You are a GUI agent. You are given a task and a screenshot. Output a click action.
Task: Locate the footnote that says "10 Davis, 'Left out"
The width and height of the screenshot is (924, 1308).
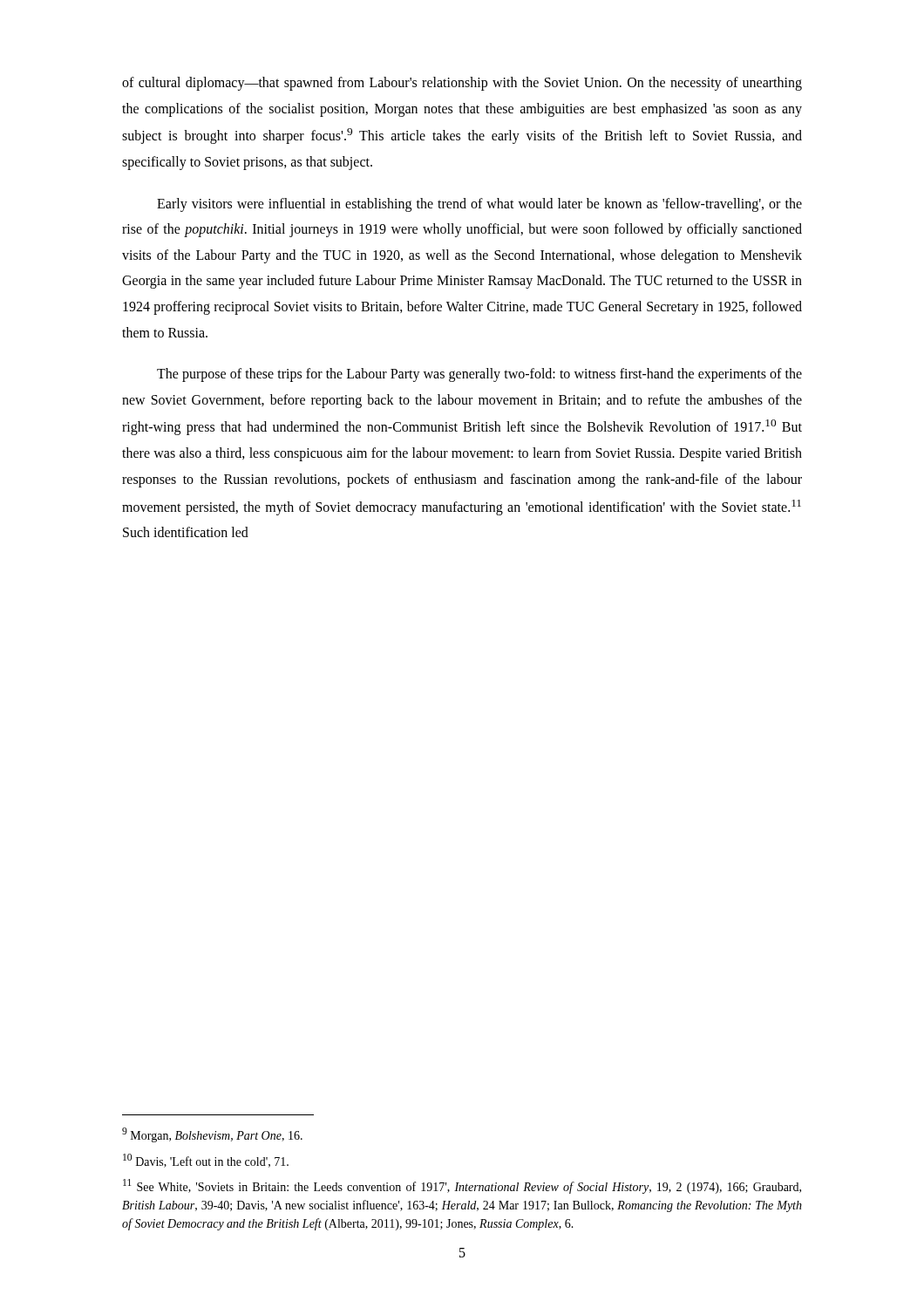click(206, 1160)
